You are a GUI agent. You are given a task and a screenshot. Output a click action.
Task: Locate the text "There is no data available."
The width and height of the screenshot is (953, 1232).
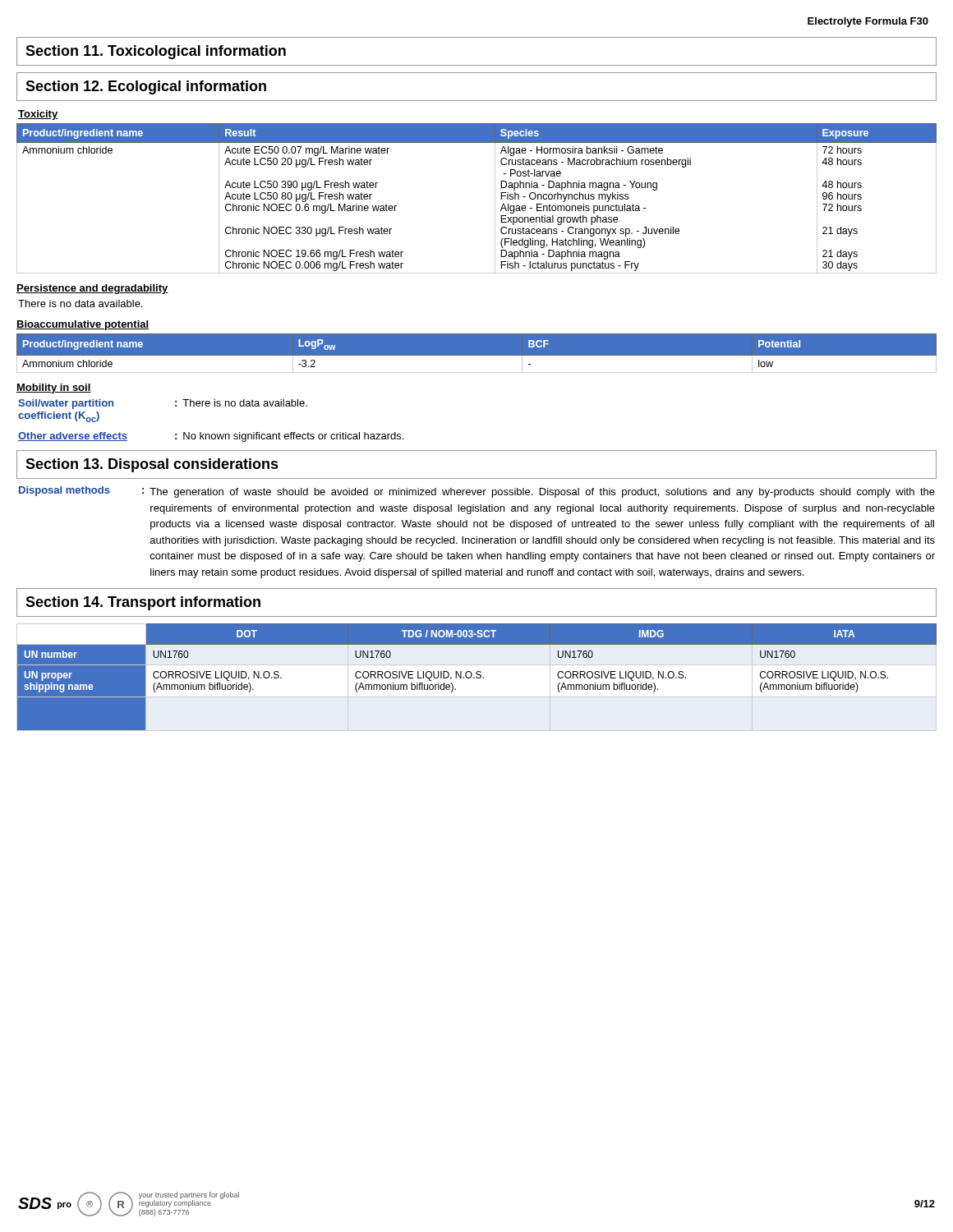[x=81, y=303]
